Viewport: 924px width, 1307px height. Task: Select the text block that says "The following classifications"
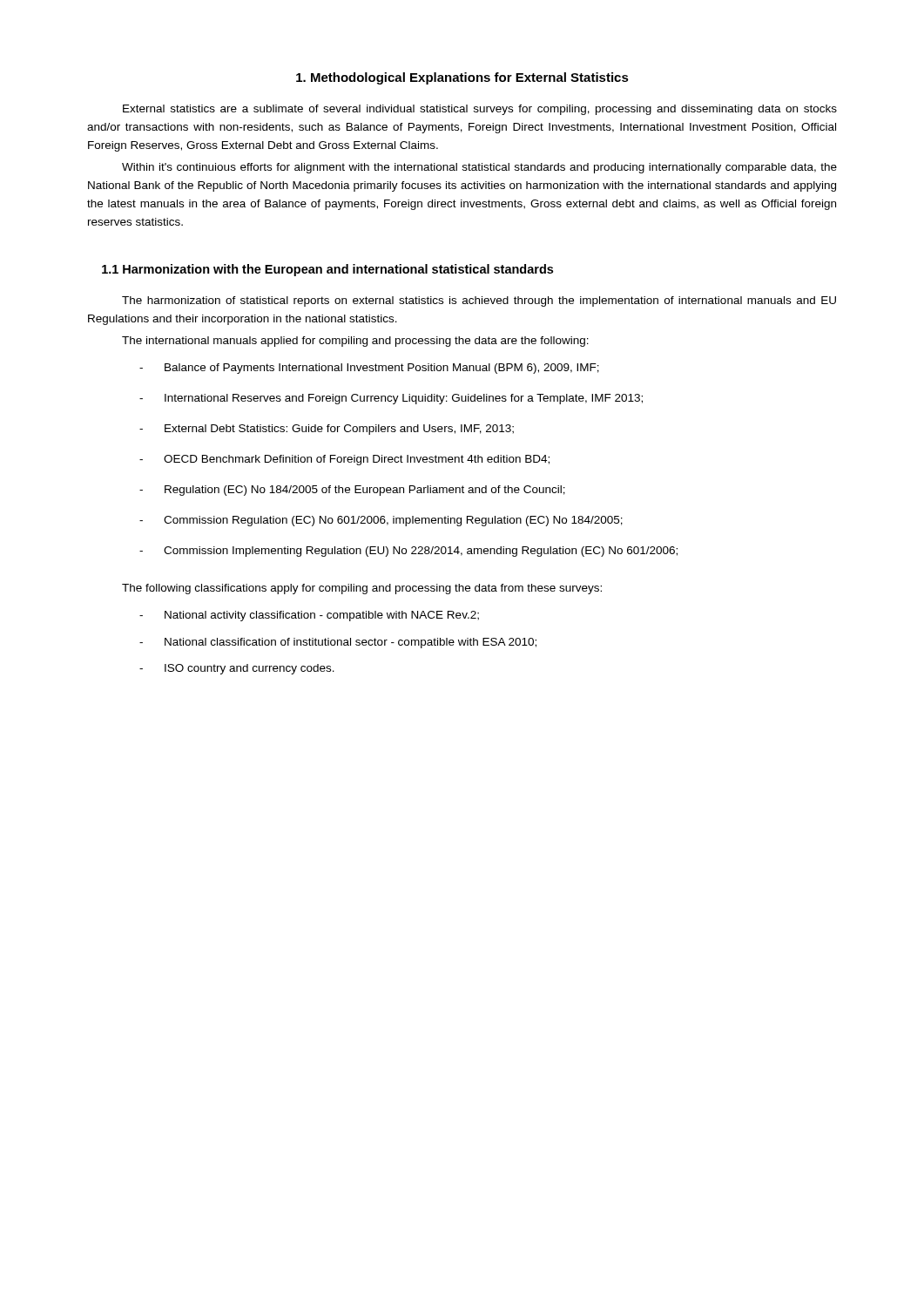(x=362, y=587)
